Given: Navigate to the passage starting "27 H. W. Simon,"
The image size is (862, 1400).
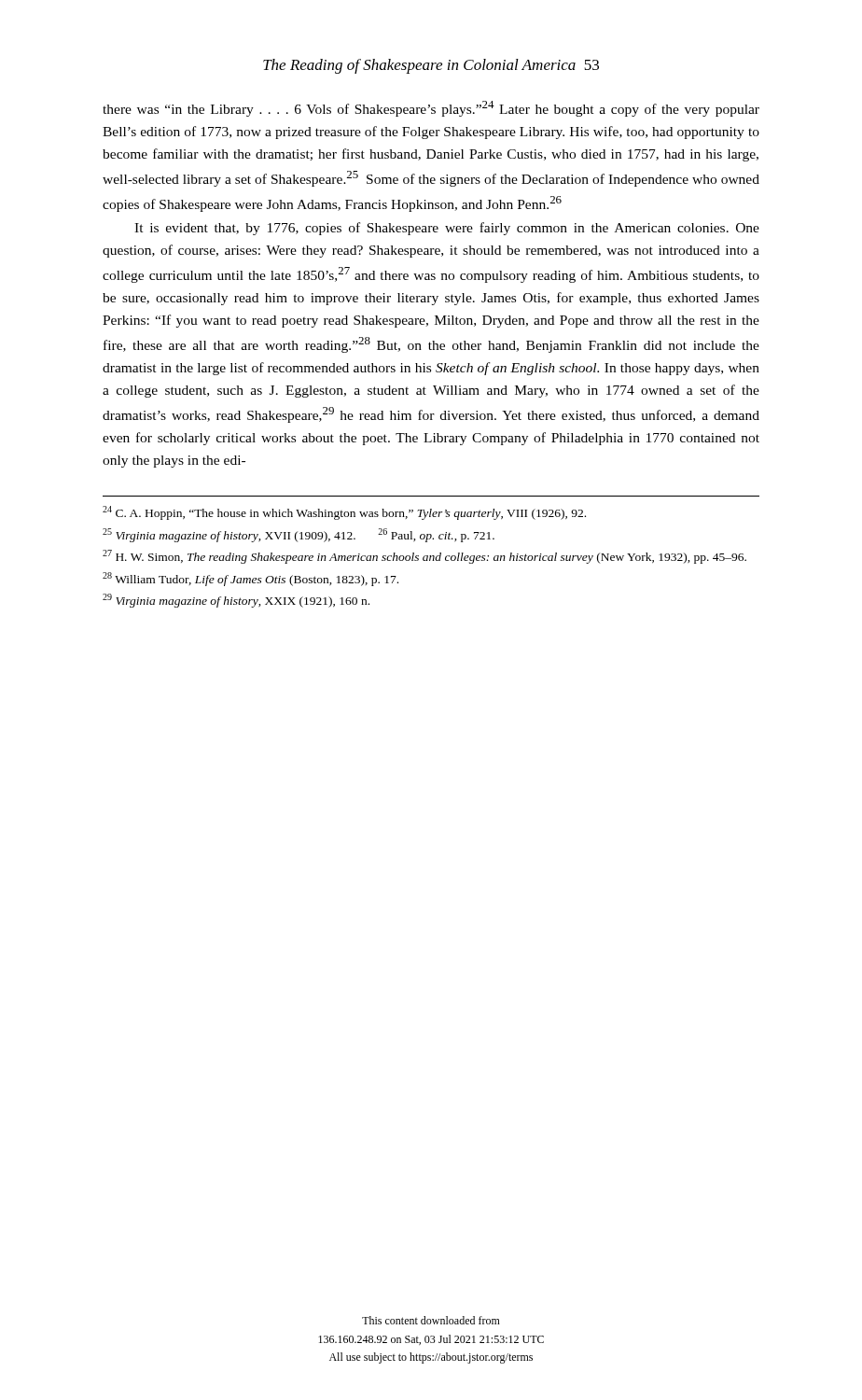Looking at the screenshot, I should 425,556.
